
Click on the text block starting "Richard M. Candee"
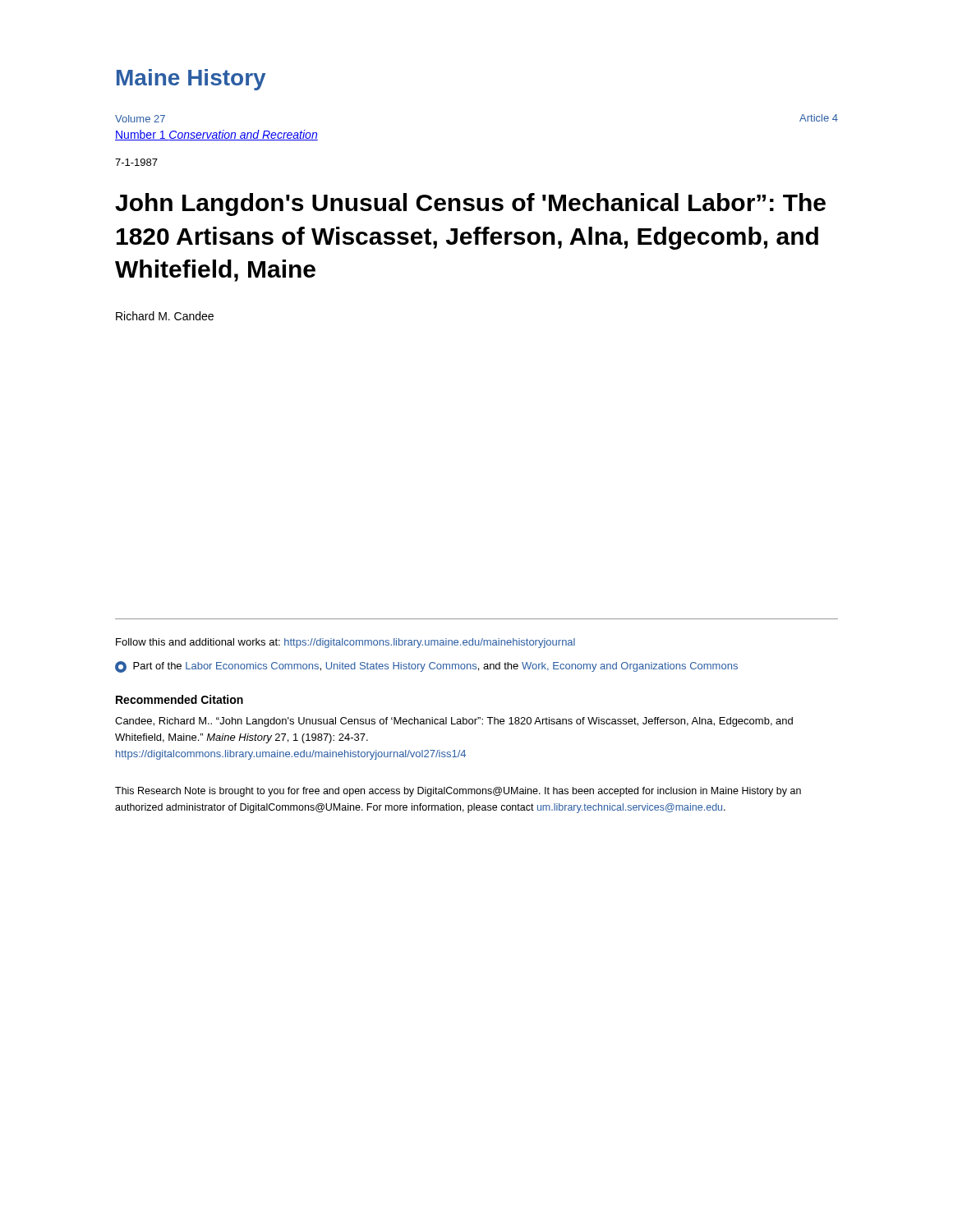coord(165,316)
